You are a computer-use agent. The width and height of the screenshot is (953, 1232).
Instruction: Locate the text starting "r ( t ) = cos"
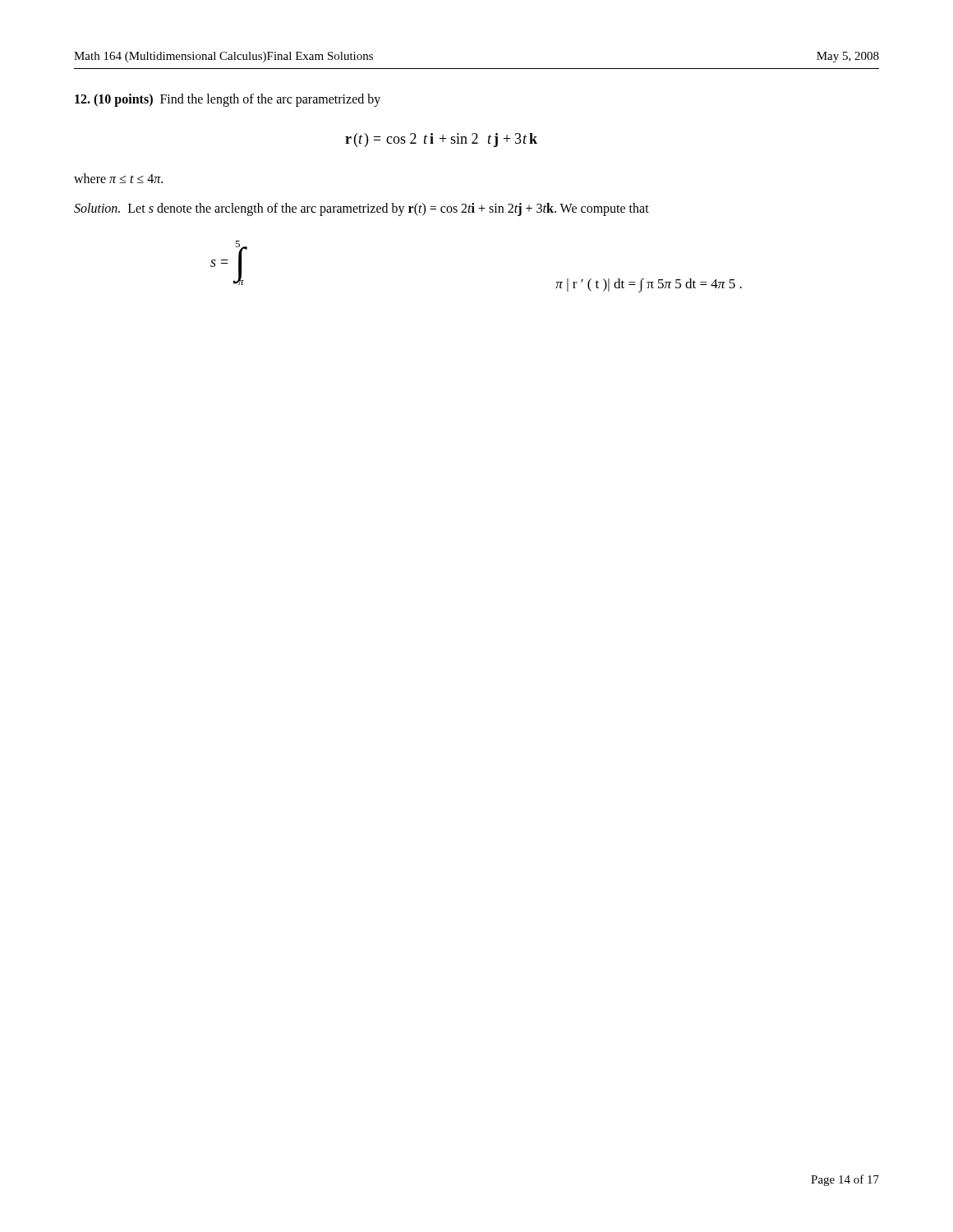476,137
